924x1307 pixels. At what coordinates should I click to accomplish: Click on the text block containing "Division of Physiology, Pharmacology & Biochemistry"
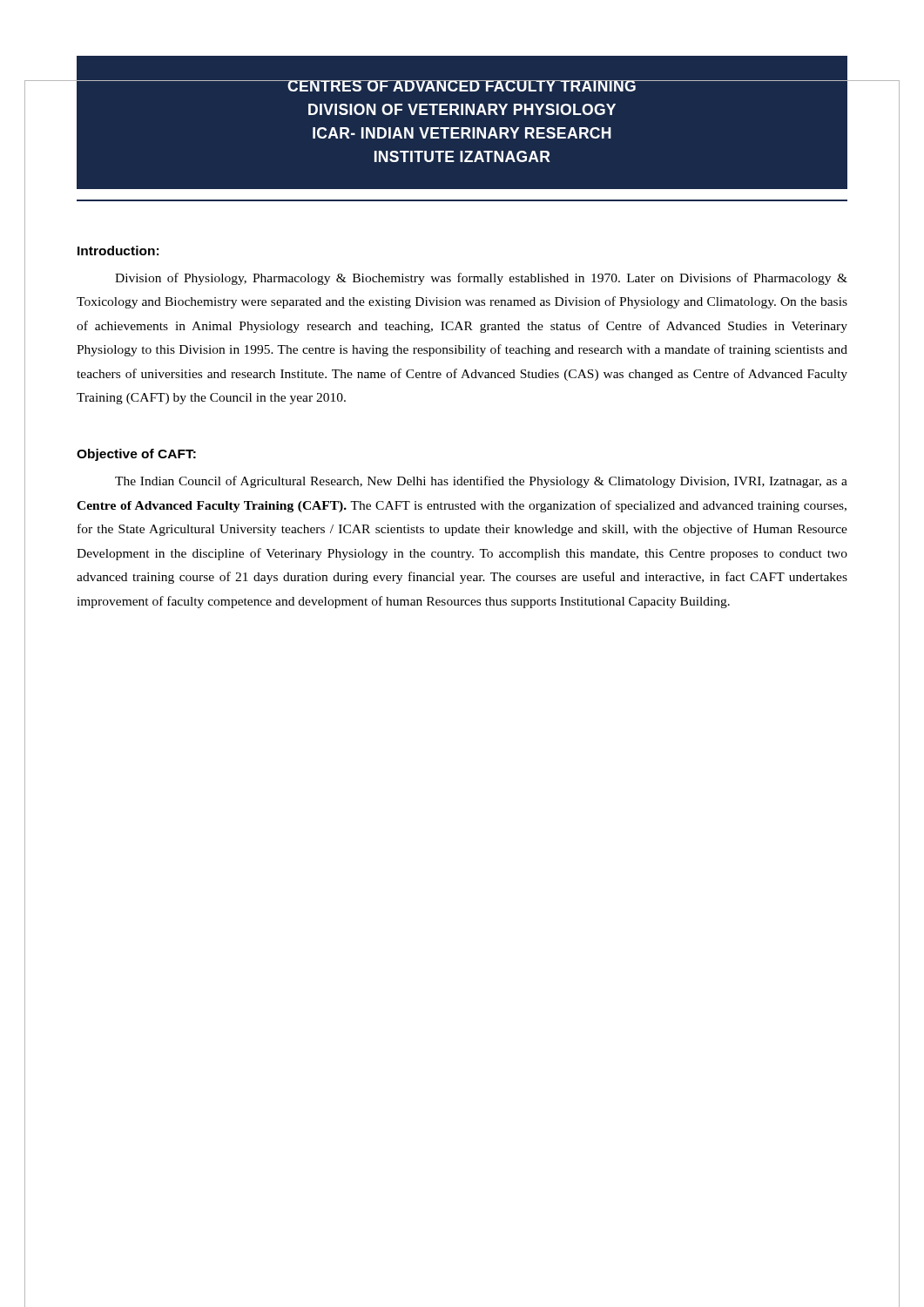(x=462, y=337)
